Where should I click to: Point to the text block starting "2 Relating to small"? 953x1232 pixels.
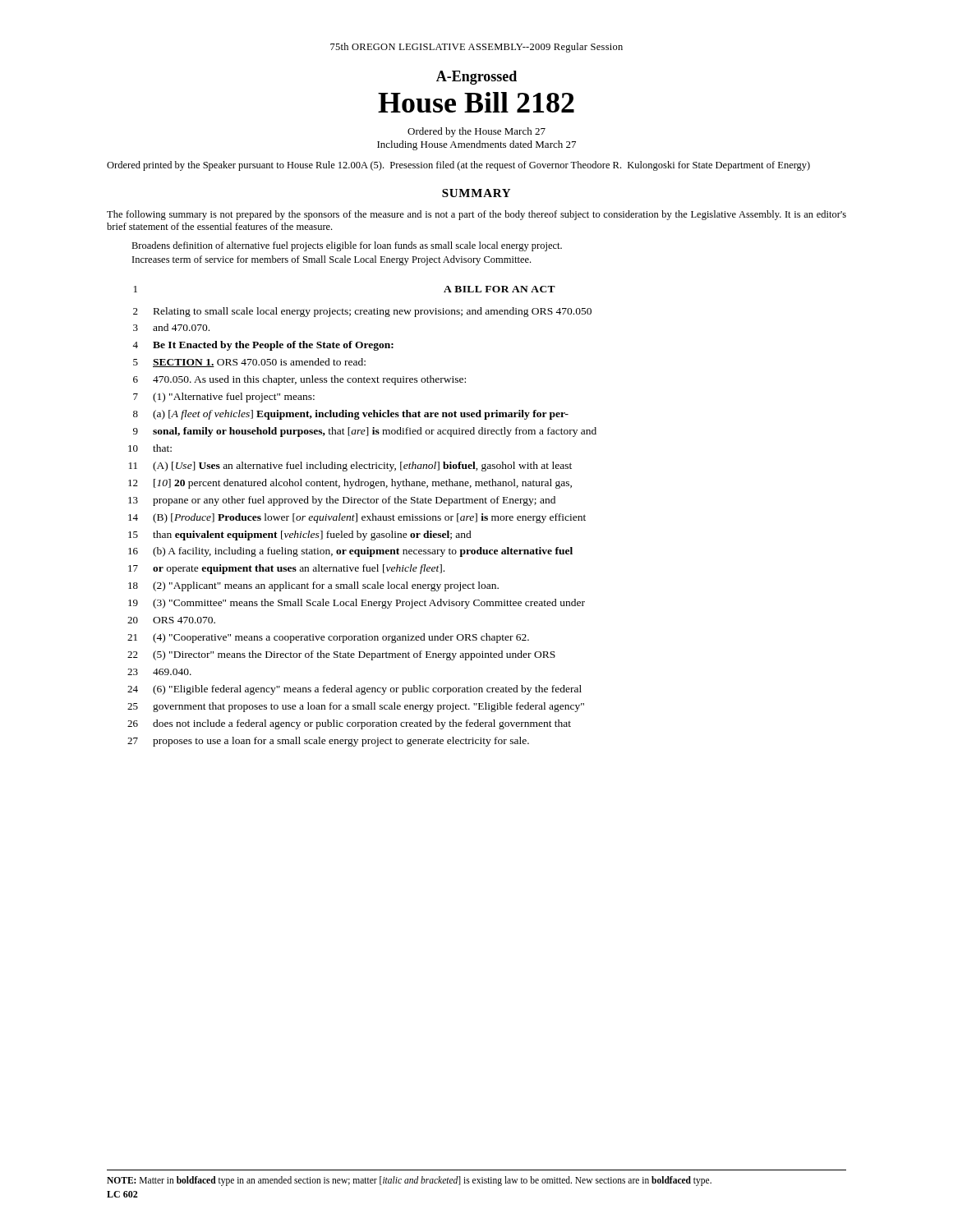point(476,311)
